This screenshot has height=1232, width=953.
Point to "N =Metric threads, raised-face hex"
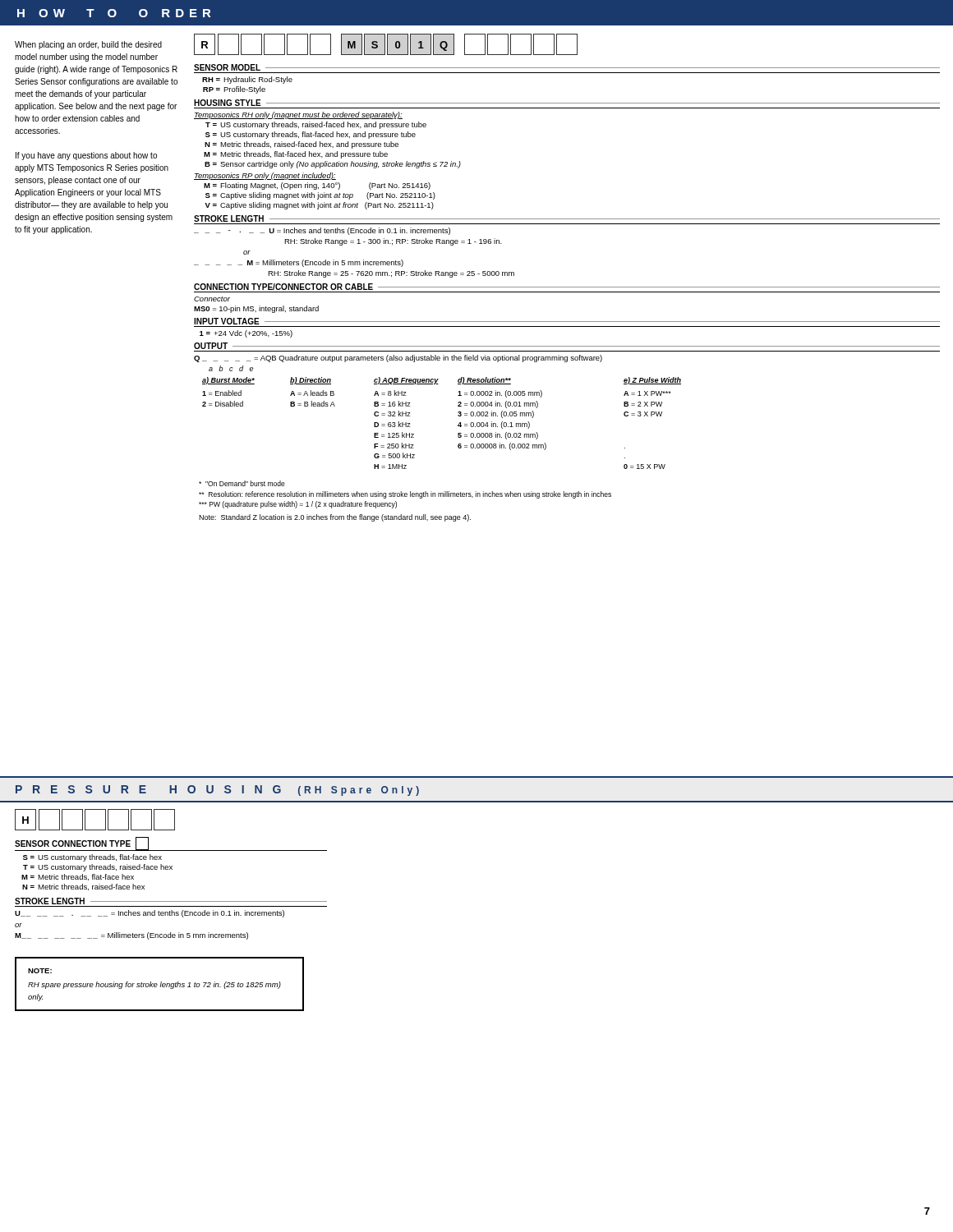click(80, 887)
